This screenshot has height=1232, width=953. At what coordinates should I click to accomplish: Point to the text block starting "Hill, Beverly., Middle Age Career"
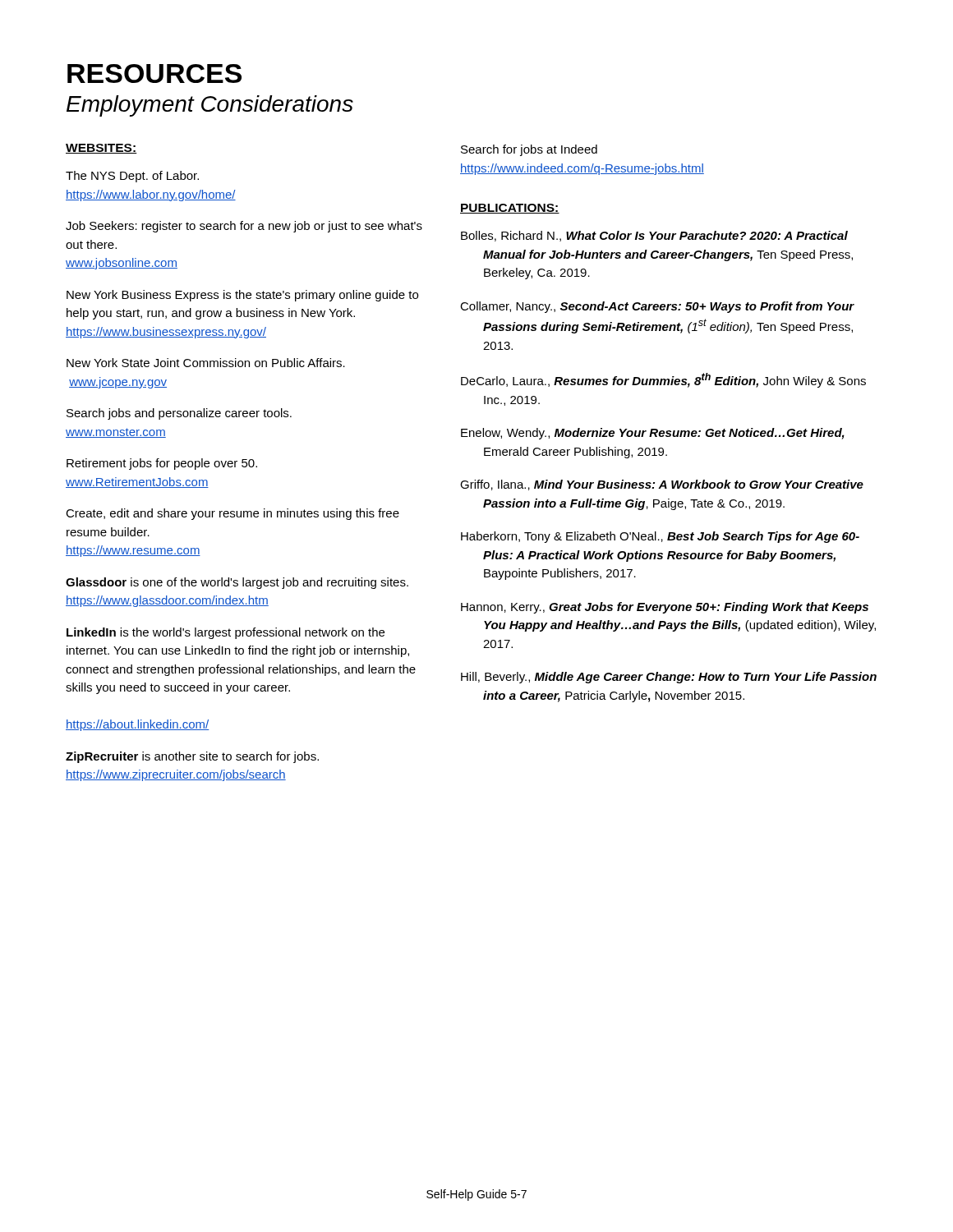click(x=668, y=686)
